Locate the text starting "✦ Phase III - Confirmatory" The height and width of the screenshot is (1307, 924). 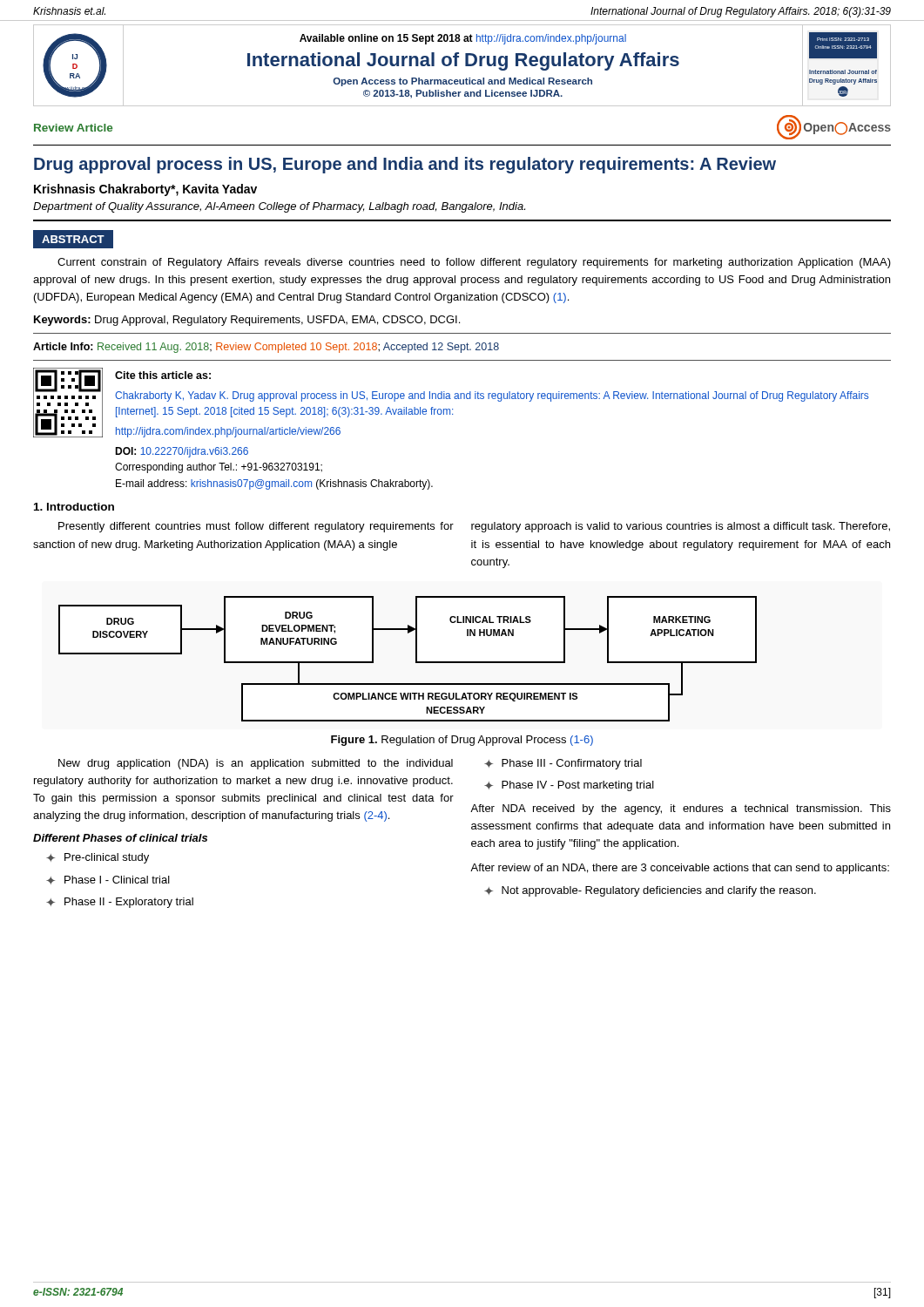pyautogui.click(x=562, y=764)
